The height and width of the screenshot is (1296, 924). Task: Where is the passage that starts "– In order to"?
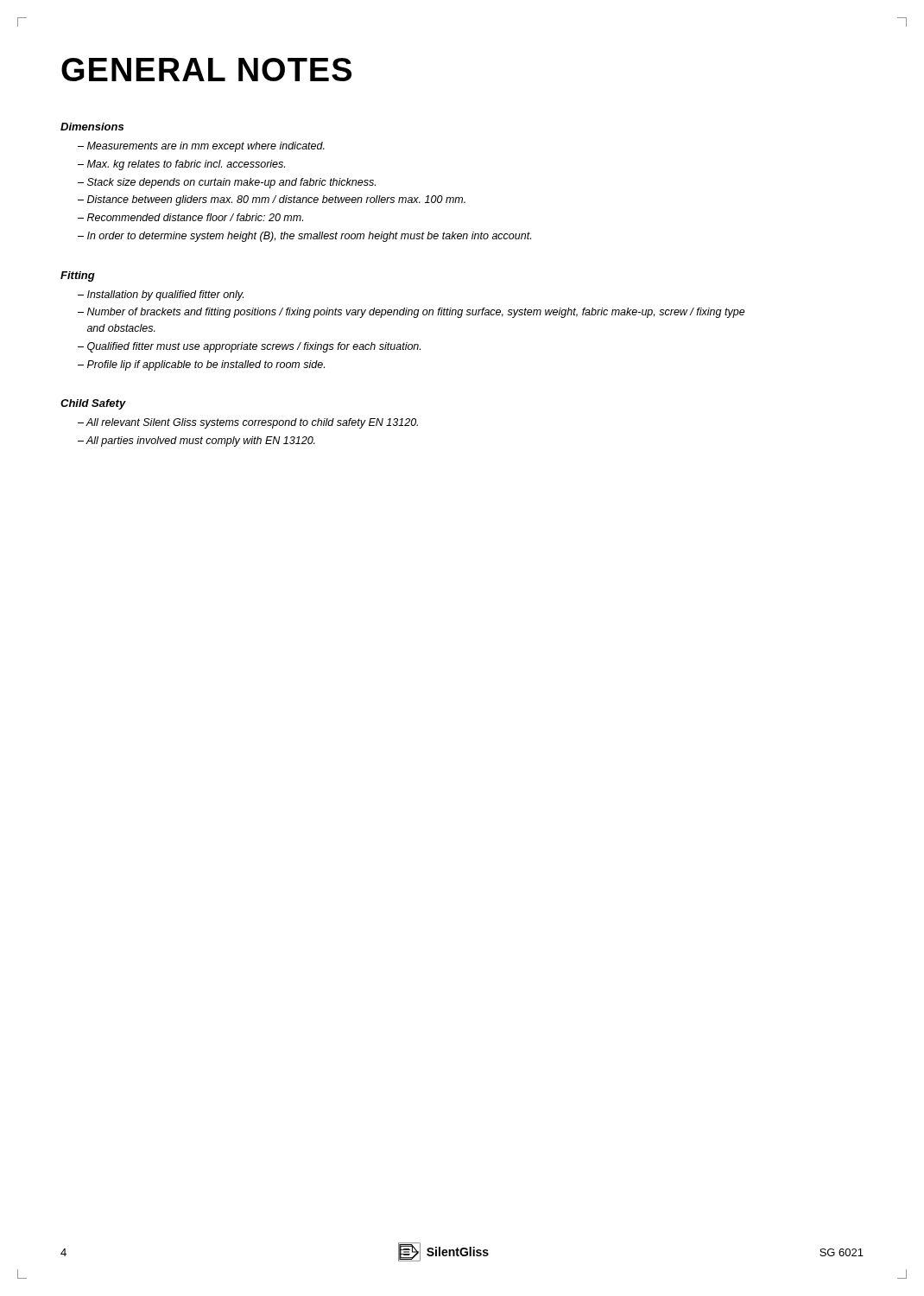point(305,236)
